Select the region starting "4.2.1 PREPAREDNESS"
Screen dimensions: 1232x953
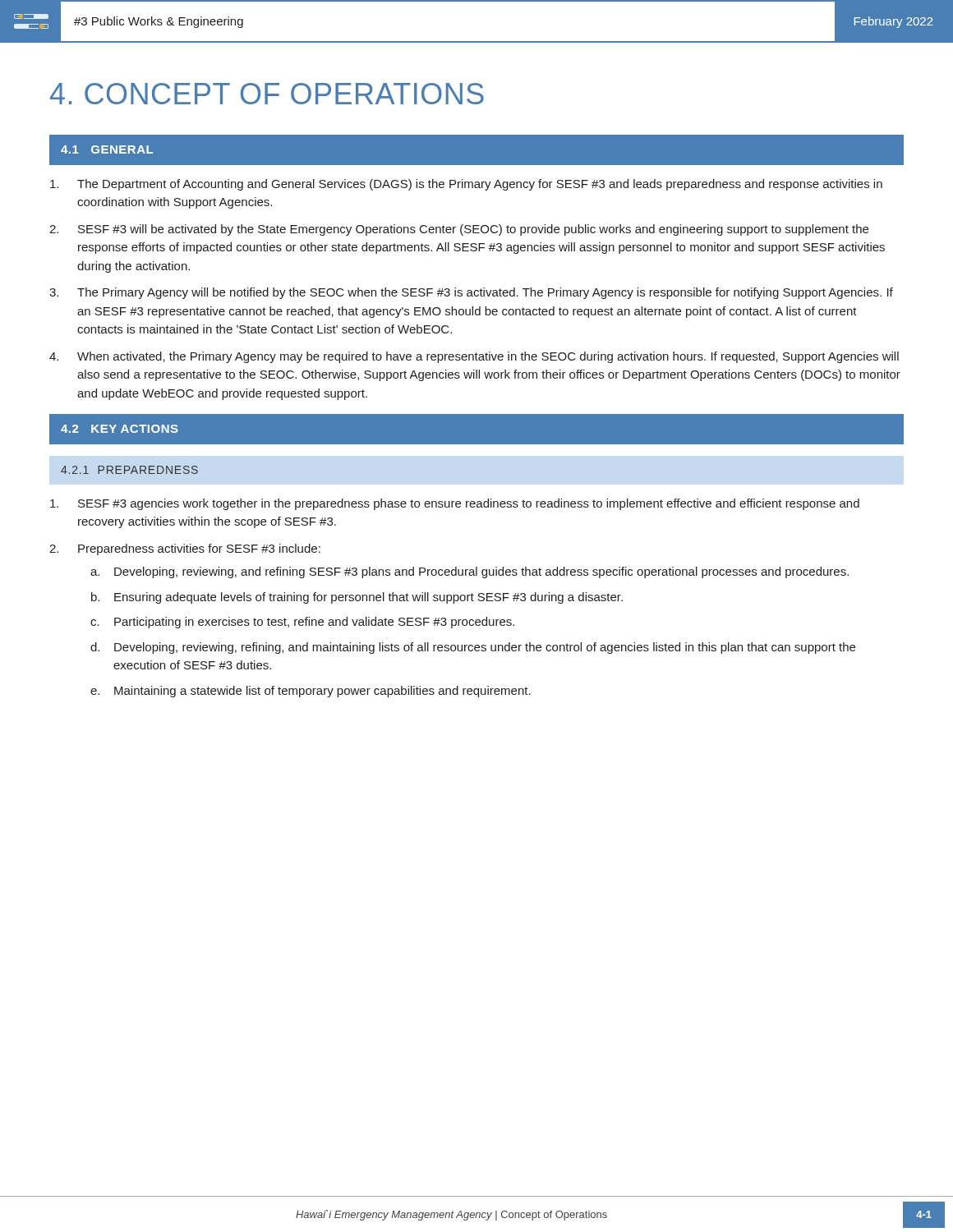click(130, 469)
